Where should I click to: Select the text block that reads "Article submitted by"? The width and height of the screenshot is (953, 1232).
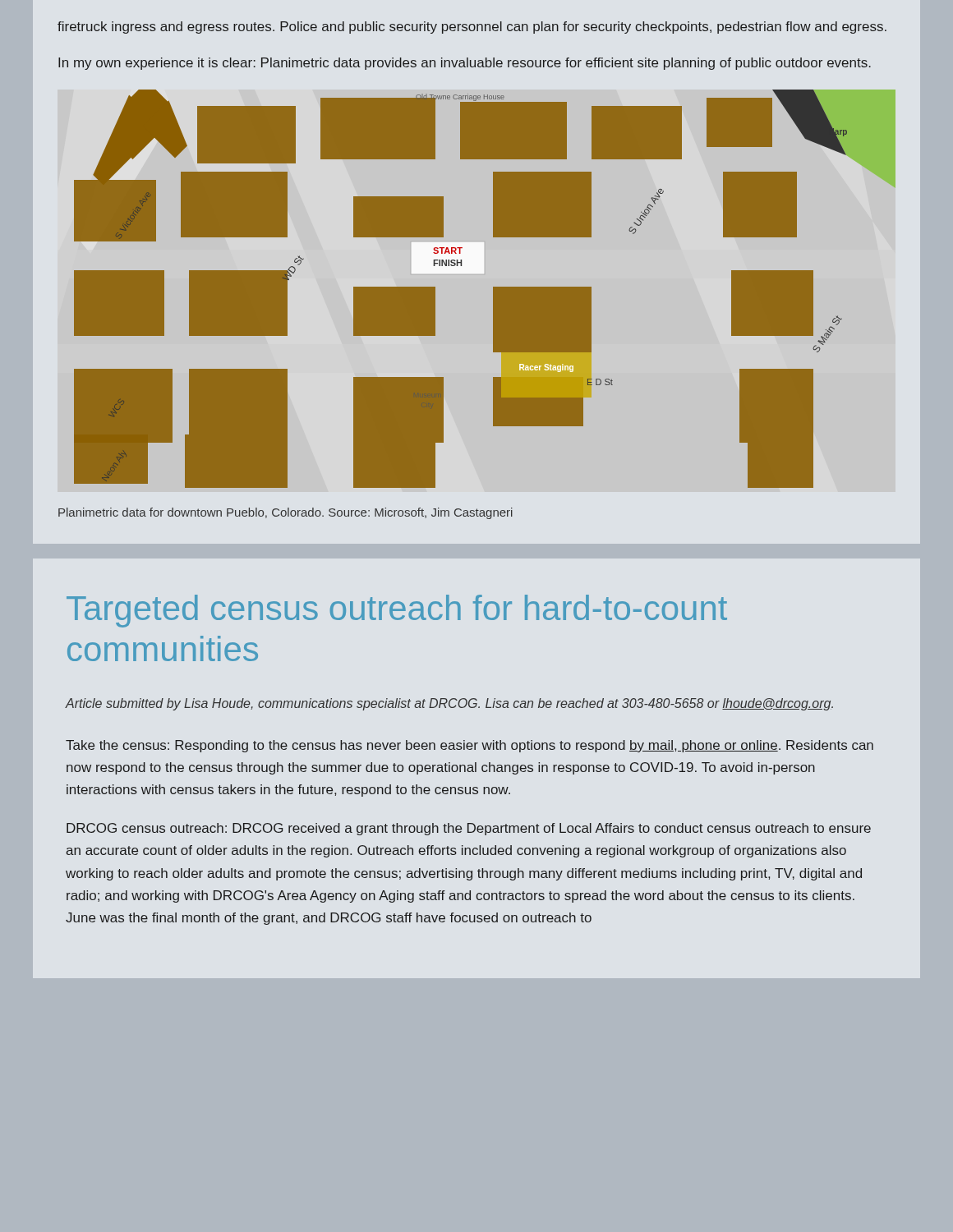coord(450,703)
